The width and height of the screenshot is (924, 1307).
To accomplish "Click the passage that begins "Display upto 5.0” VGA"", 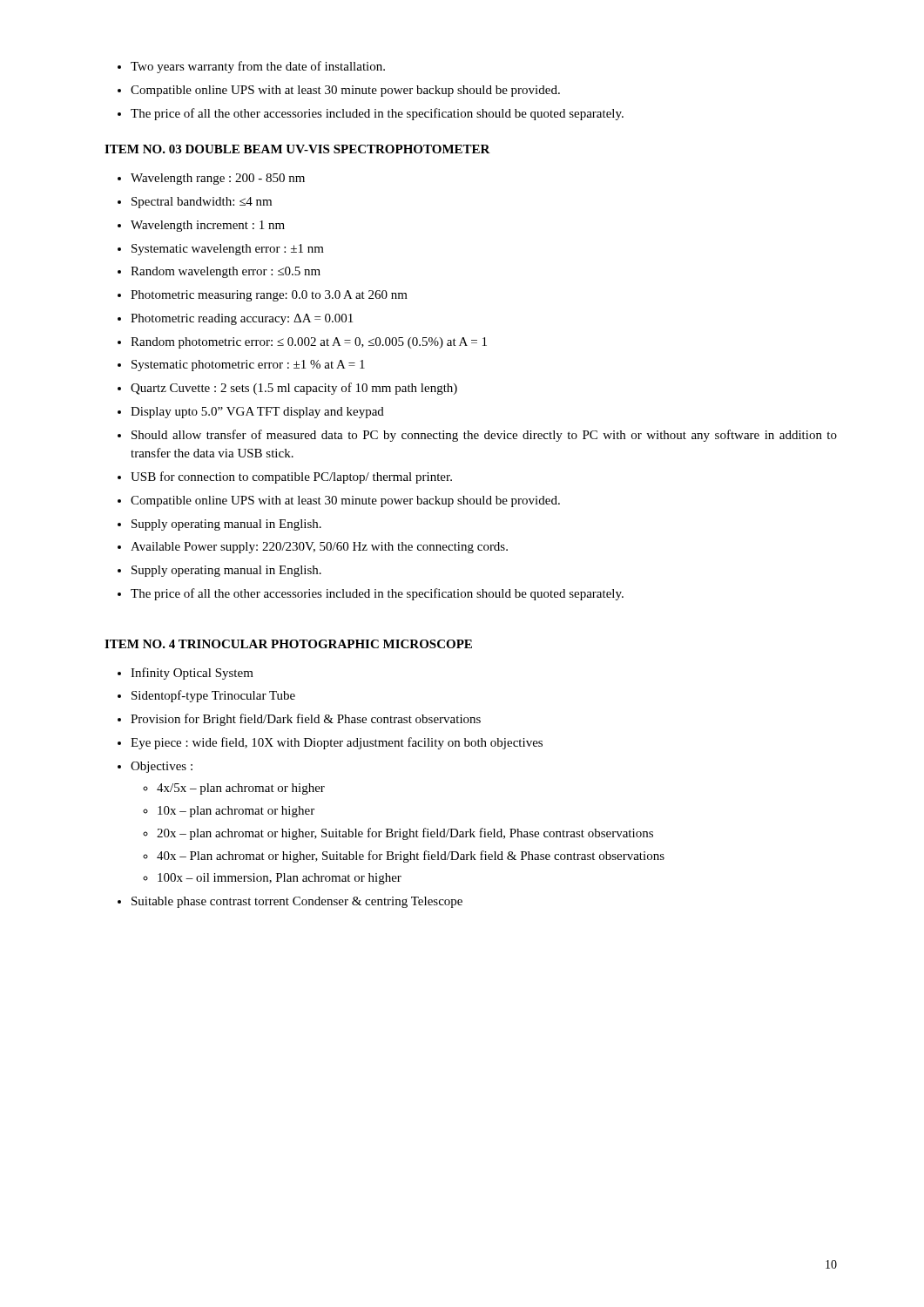I will 257,413.
